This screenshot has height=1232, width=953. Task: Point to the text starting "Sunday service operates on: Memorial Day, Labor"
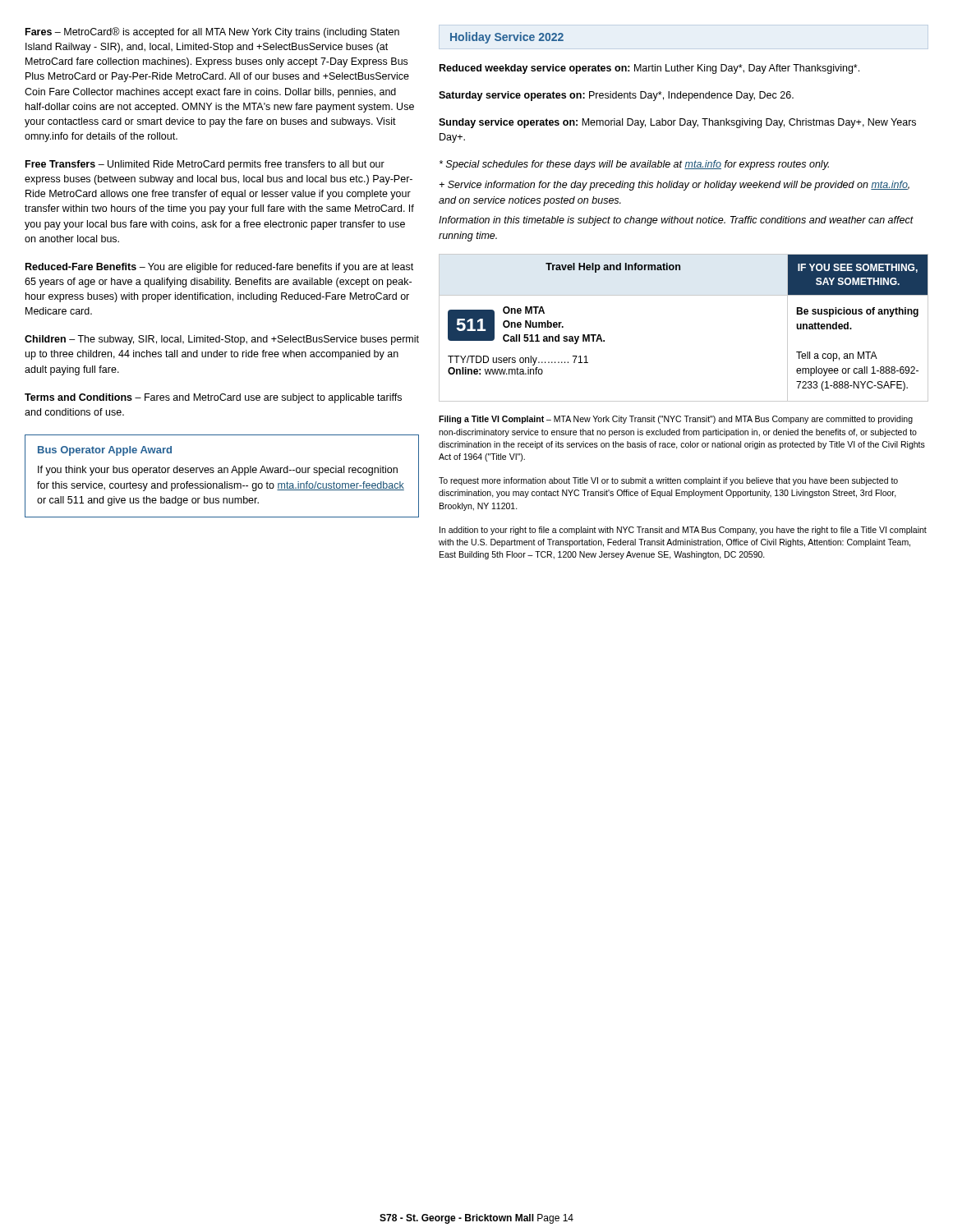pos(678,130)
